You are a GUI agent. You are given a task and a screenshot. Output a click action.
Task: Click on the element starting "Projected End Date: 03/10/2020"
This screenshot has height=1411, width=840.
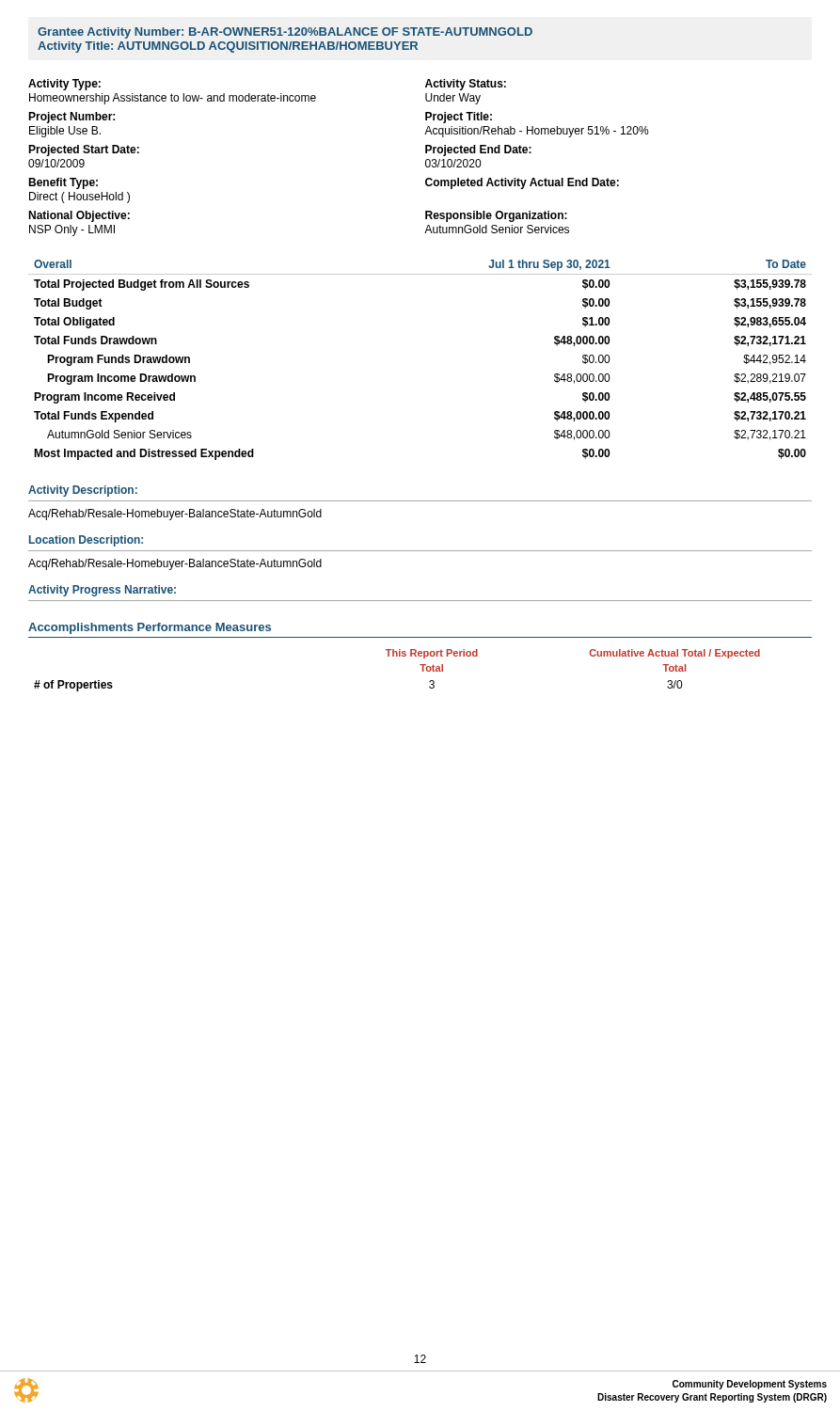[x=478, y=151]
